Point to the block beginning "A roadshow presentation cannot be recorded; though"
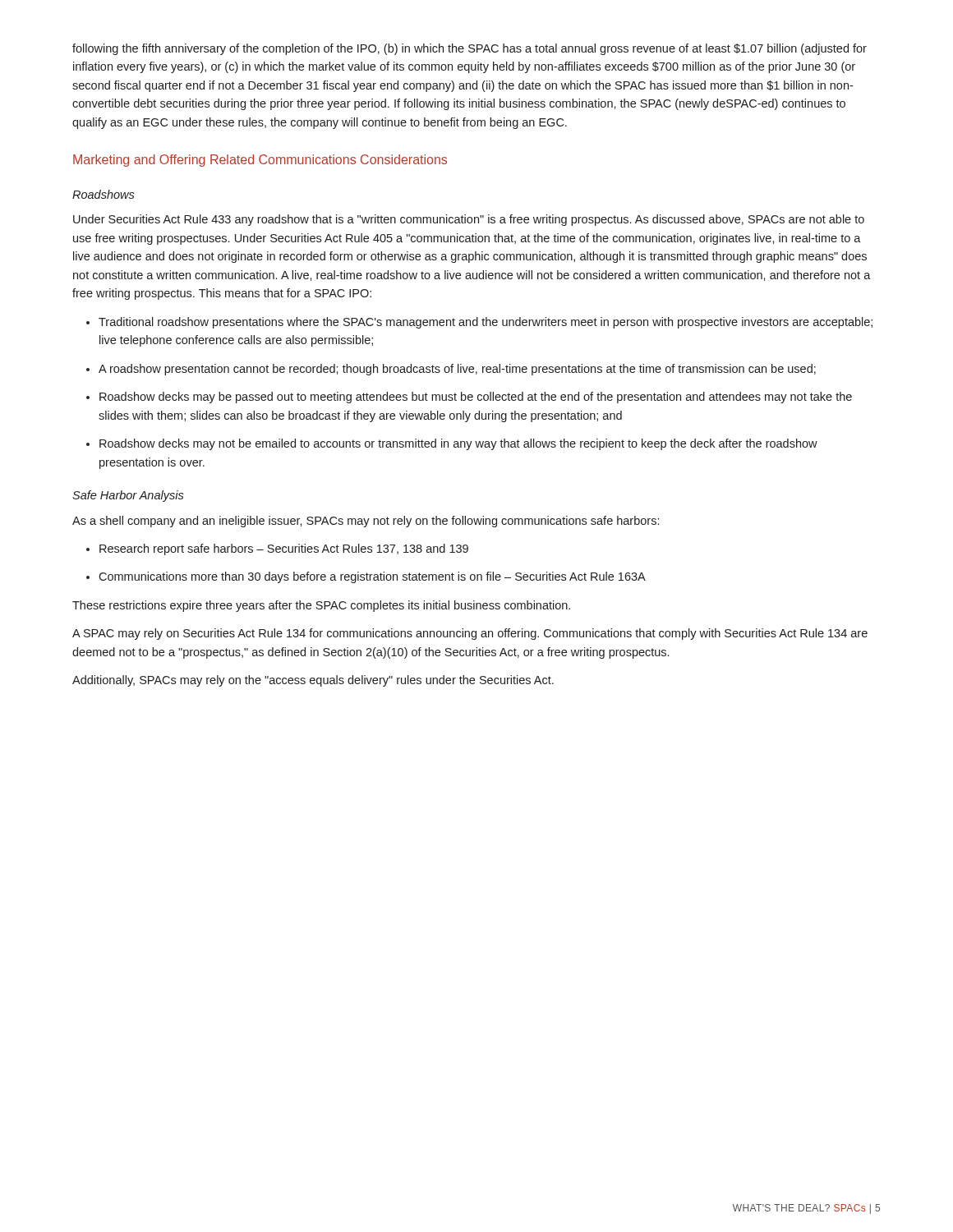Screen dimensions: 1232x953 (476, 369)
